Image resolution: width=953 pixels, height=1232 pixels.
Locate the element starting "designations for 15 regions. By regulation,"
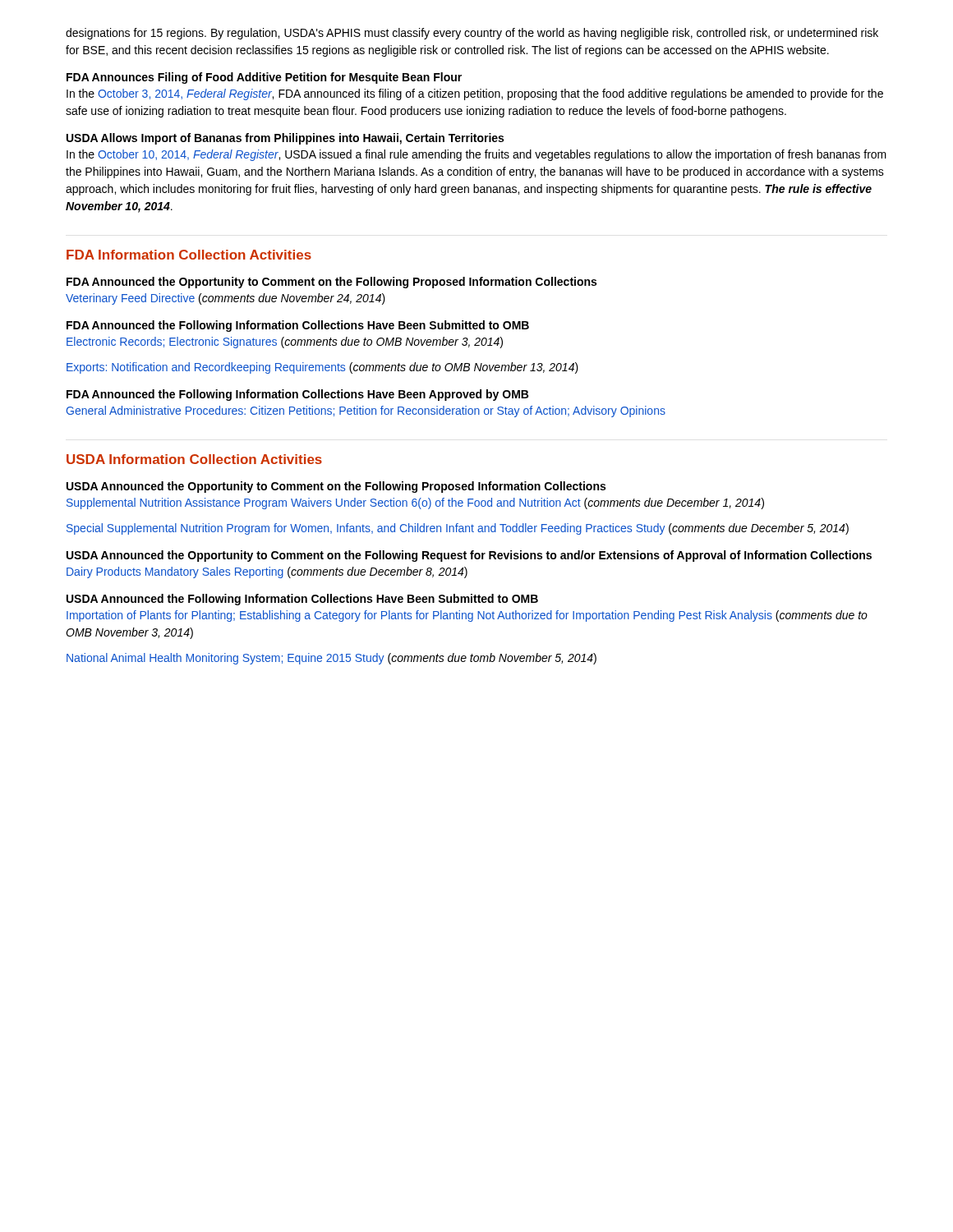click(472, 41)
